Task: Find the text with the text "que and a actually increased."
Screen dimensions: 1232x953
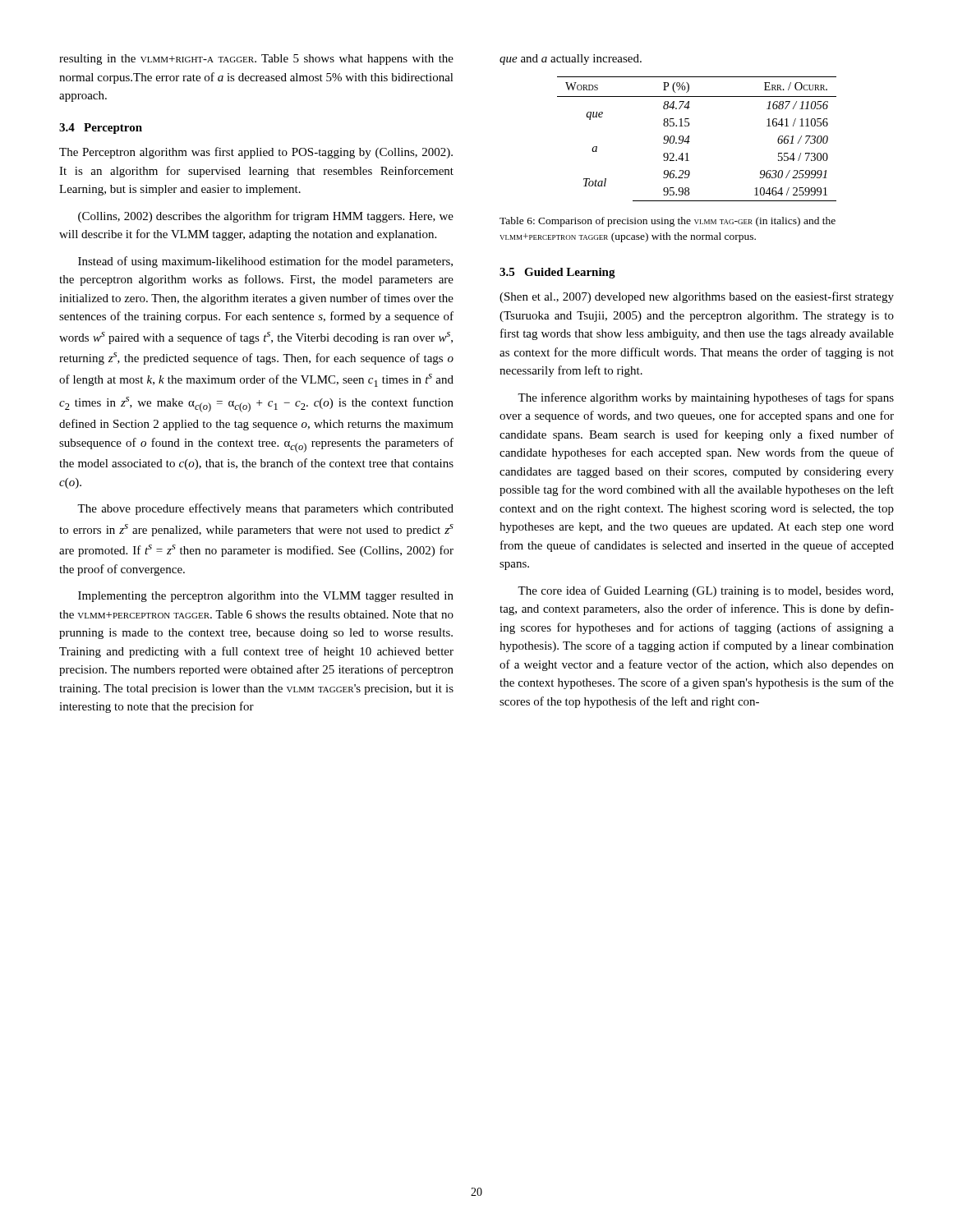Action: click(571, 60)
